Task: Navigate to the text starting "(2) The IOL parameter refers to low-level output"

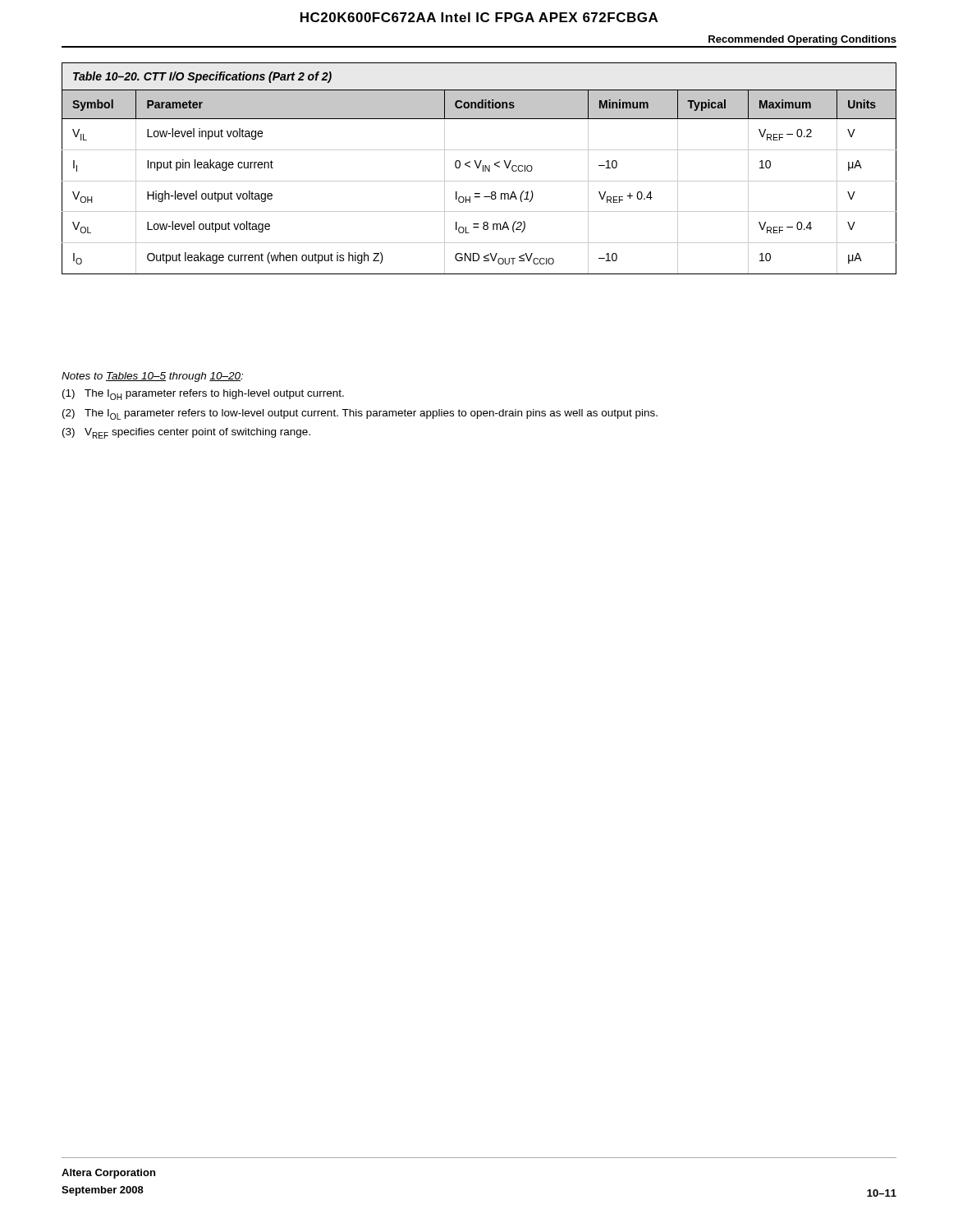Action: click(x=360, y=414)
